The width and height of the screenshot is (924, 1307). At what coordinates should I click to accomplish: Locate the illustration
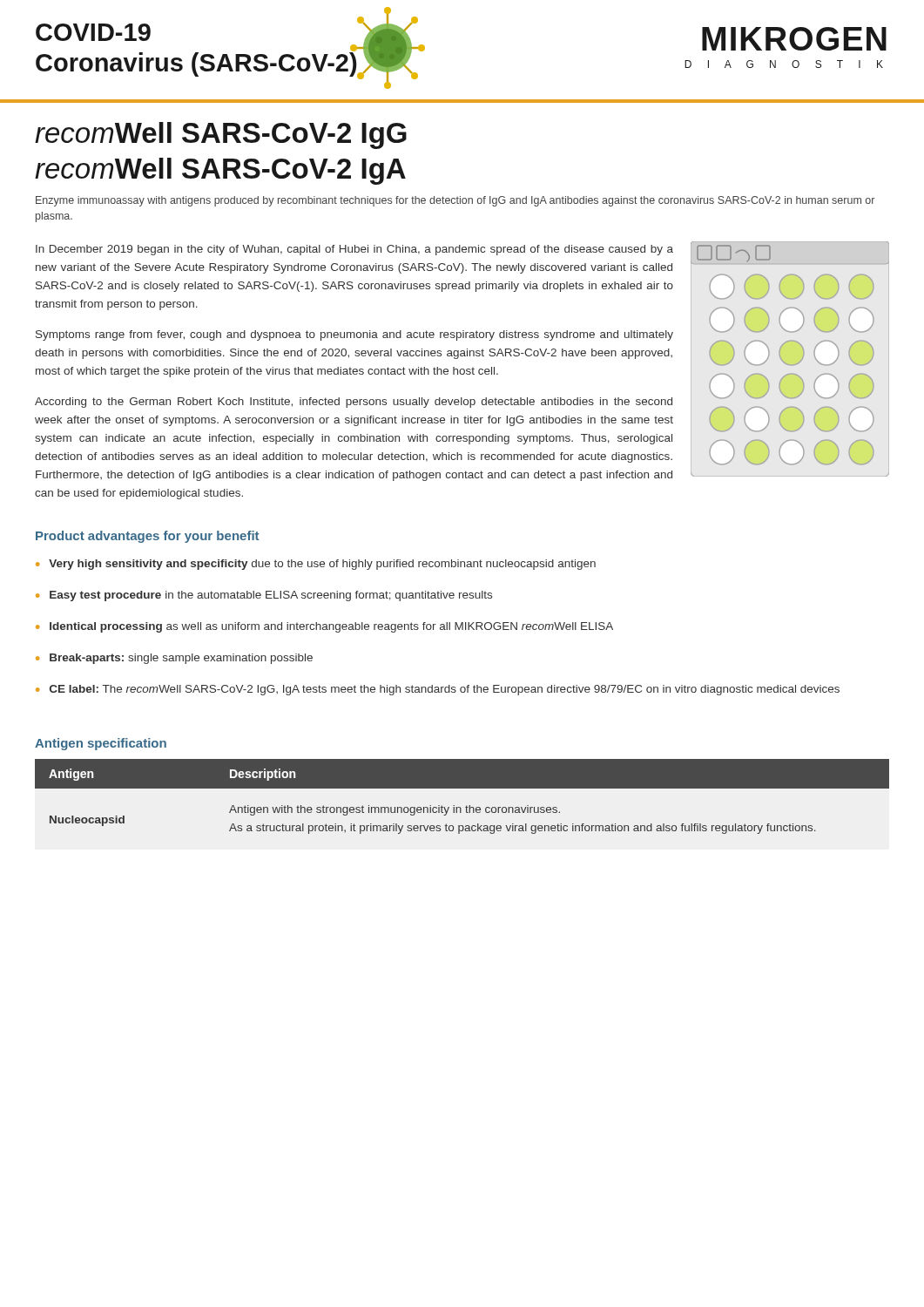tap(790, 360)
